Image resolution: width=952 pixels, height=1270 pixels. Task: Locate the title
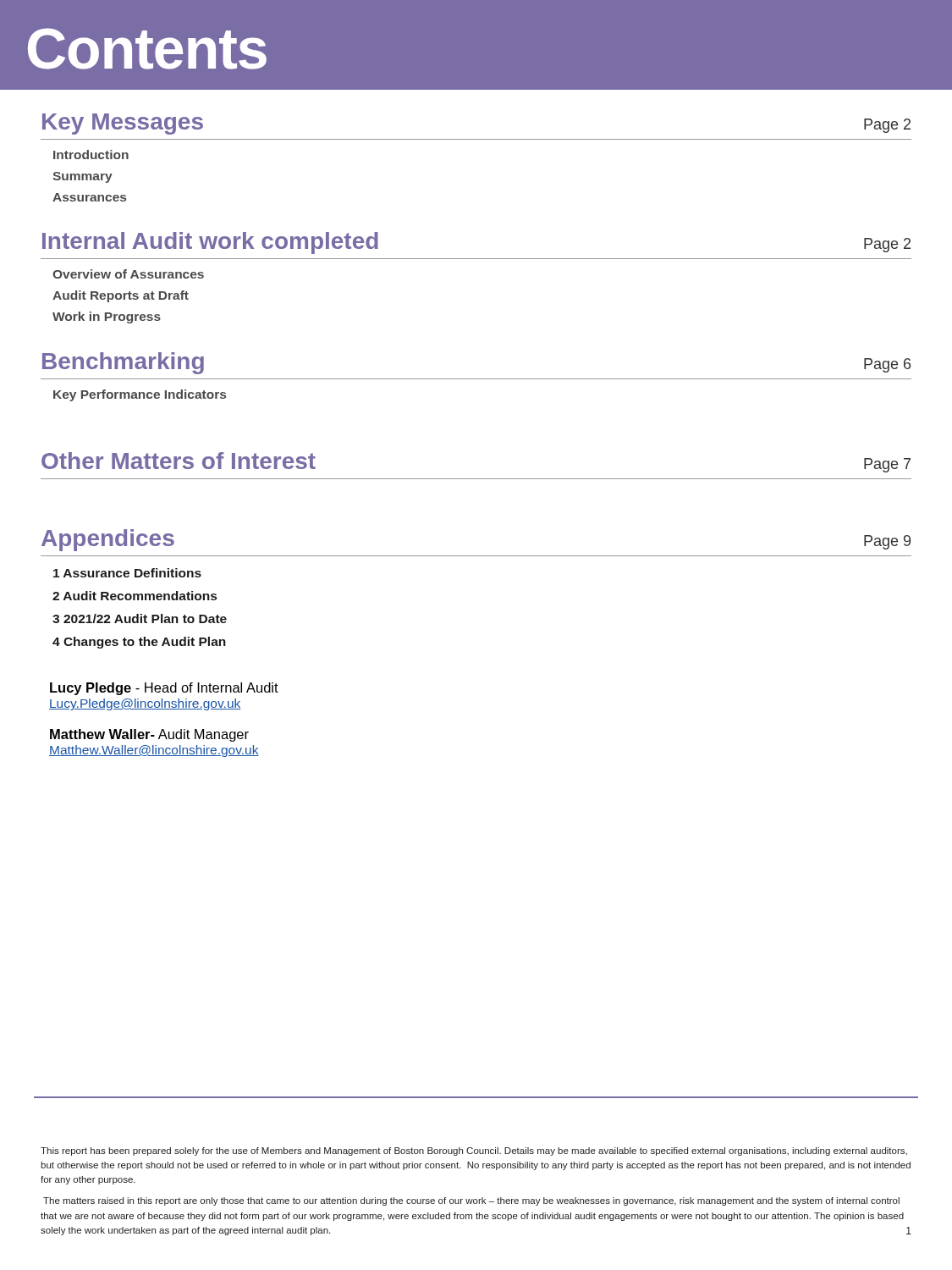pos(476,48)
